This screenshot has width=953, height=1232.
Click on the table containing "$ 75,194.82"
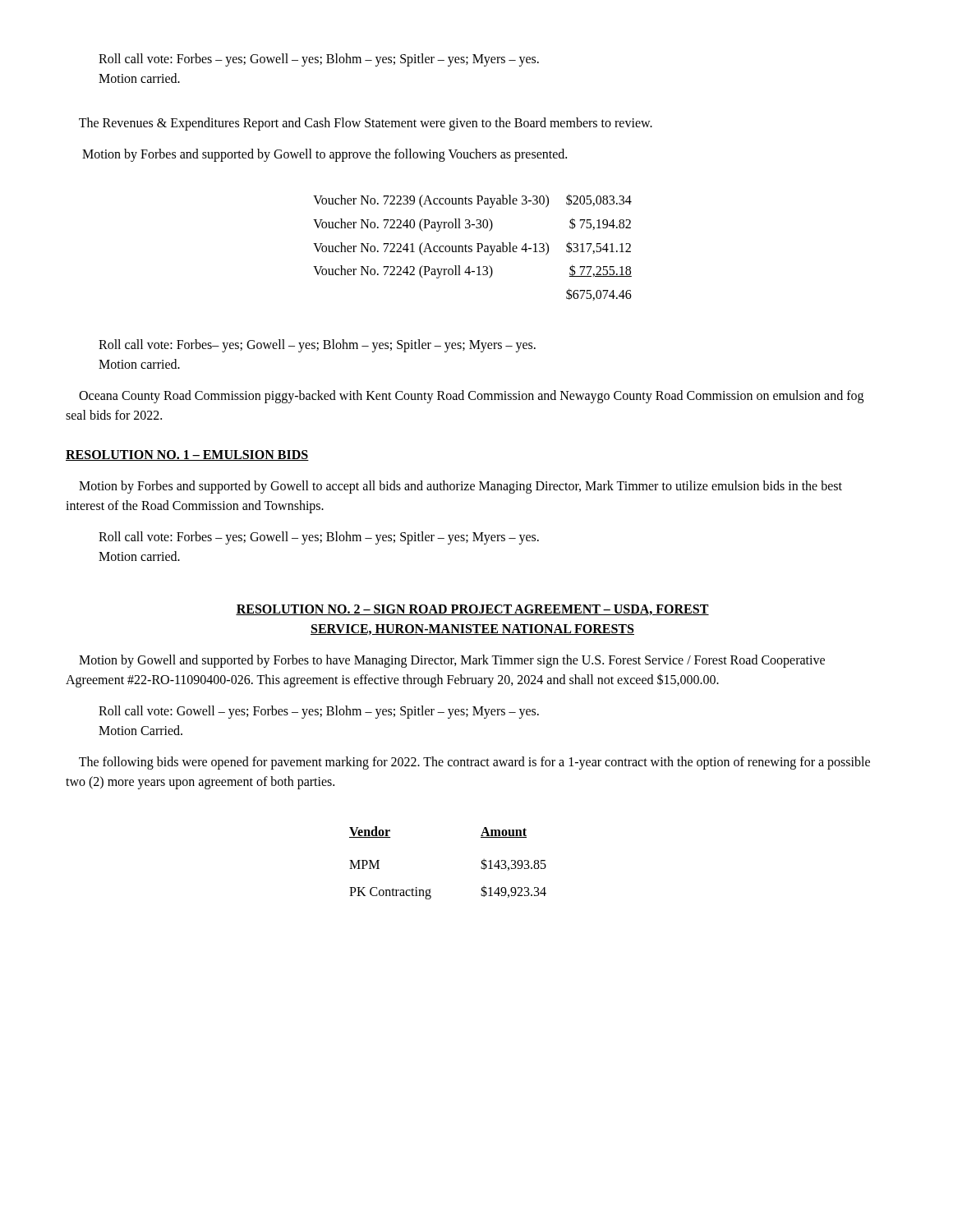472,248
